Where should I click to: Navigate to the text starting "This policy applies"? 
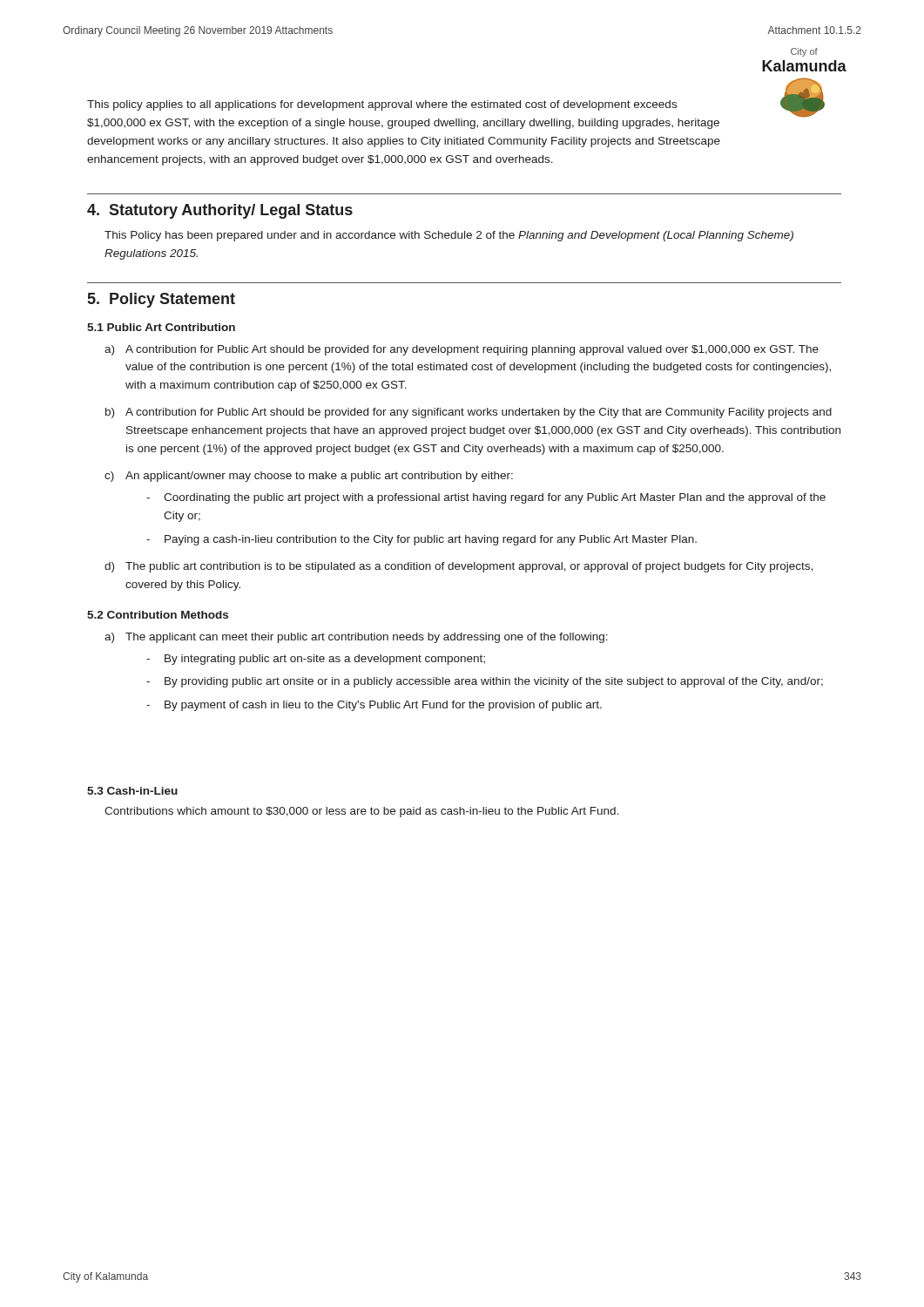click(x=404, y=131)
